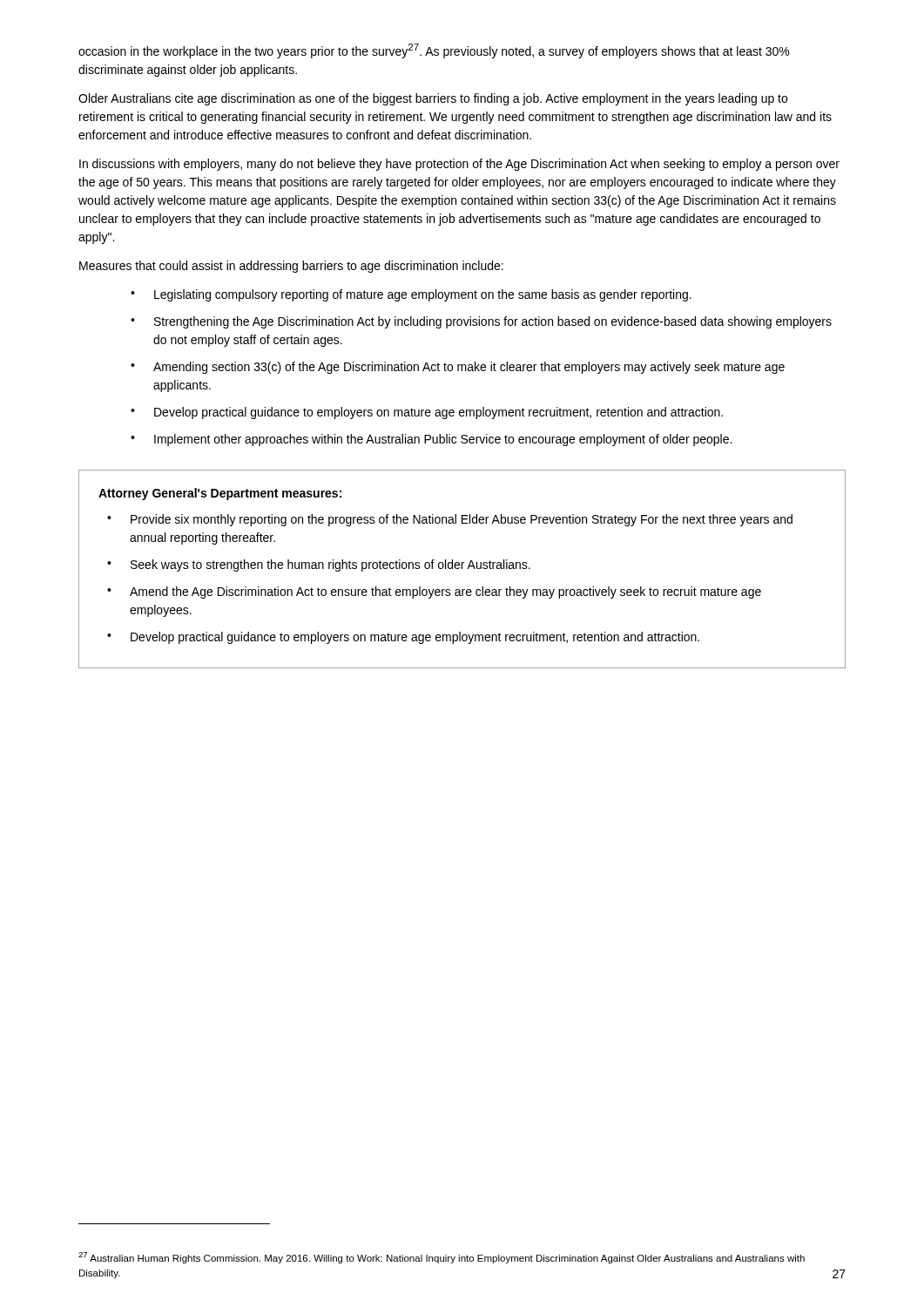The height and width of the screenshot is (1307, 924).
Task: Click on the region starting "Measures that could assist in"
Action: 291,265
